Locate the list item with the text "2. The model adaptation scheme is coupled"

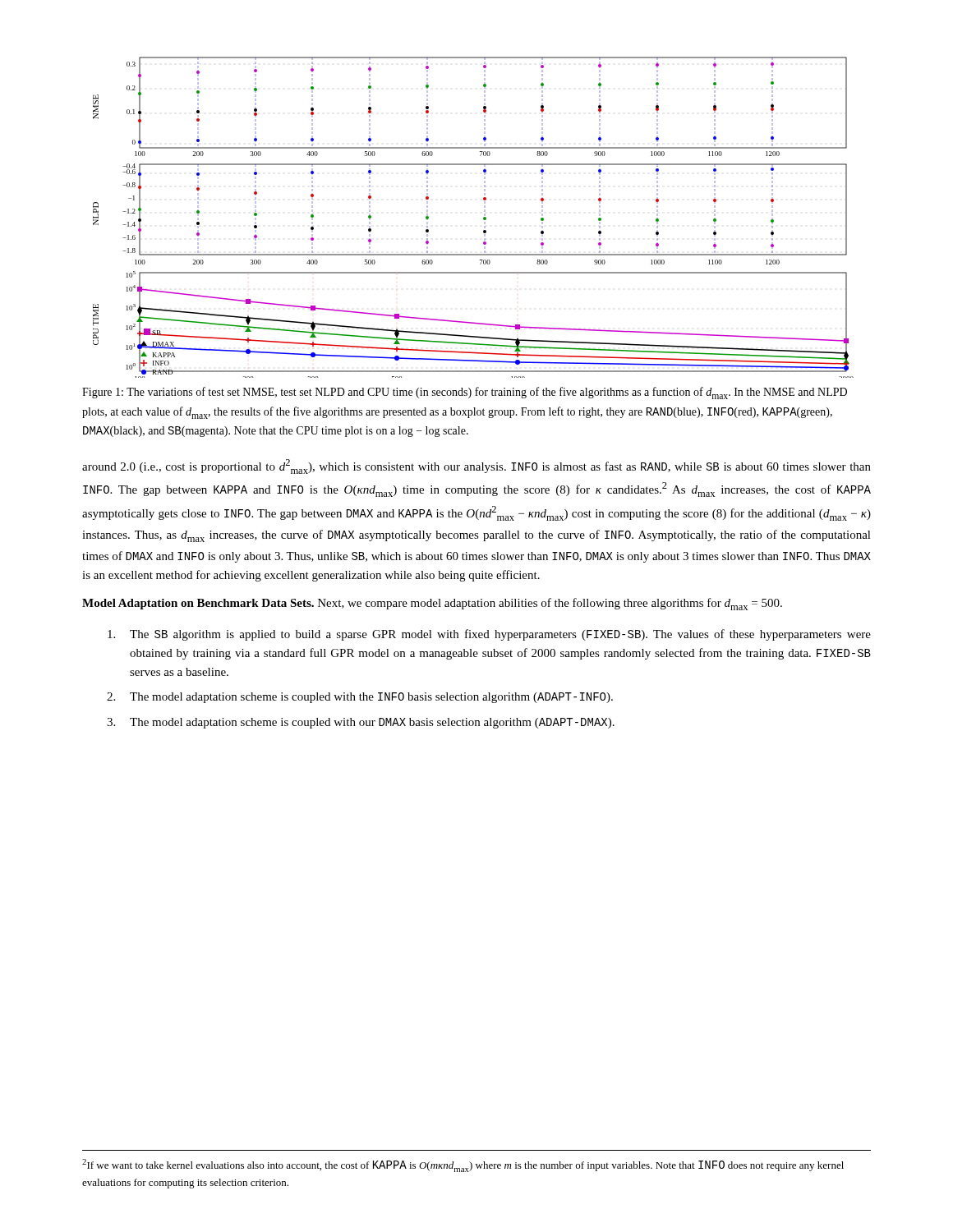point(360,697)
